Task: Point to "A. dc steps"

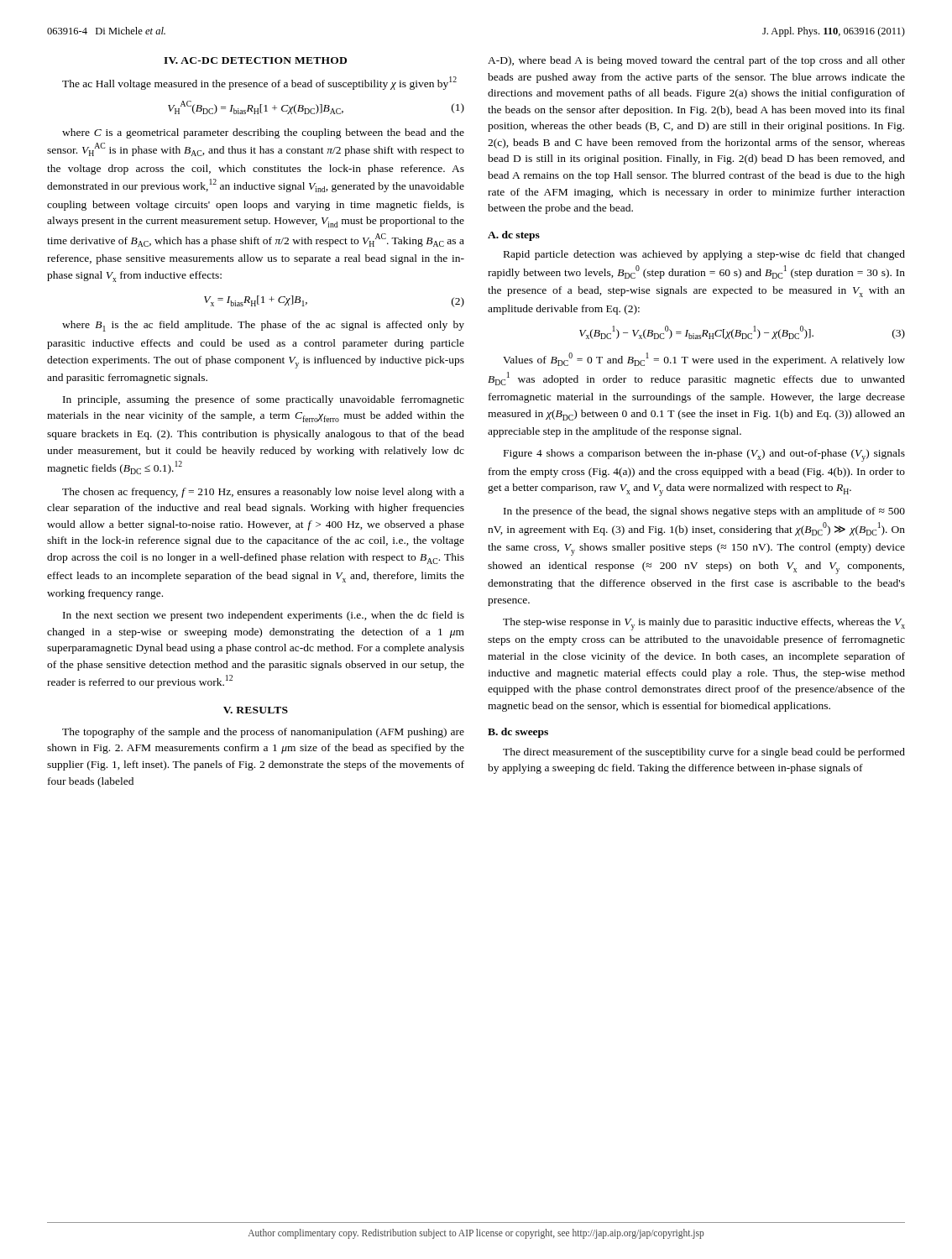Action: (x=514, y=234)
